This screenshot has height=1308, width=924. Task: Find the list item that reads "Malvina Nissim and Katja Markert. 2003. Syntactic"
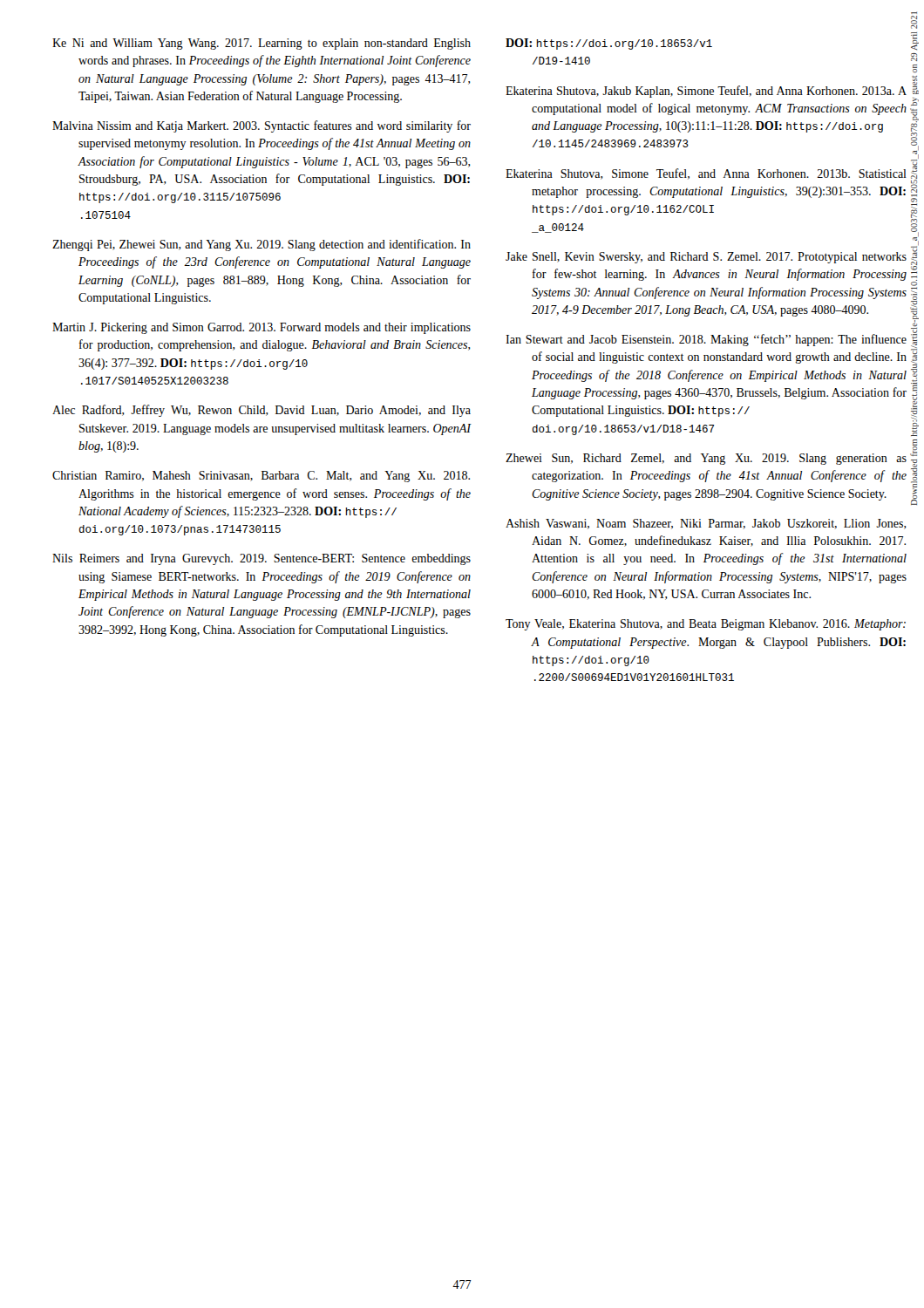(x=261, y=171)
